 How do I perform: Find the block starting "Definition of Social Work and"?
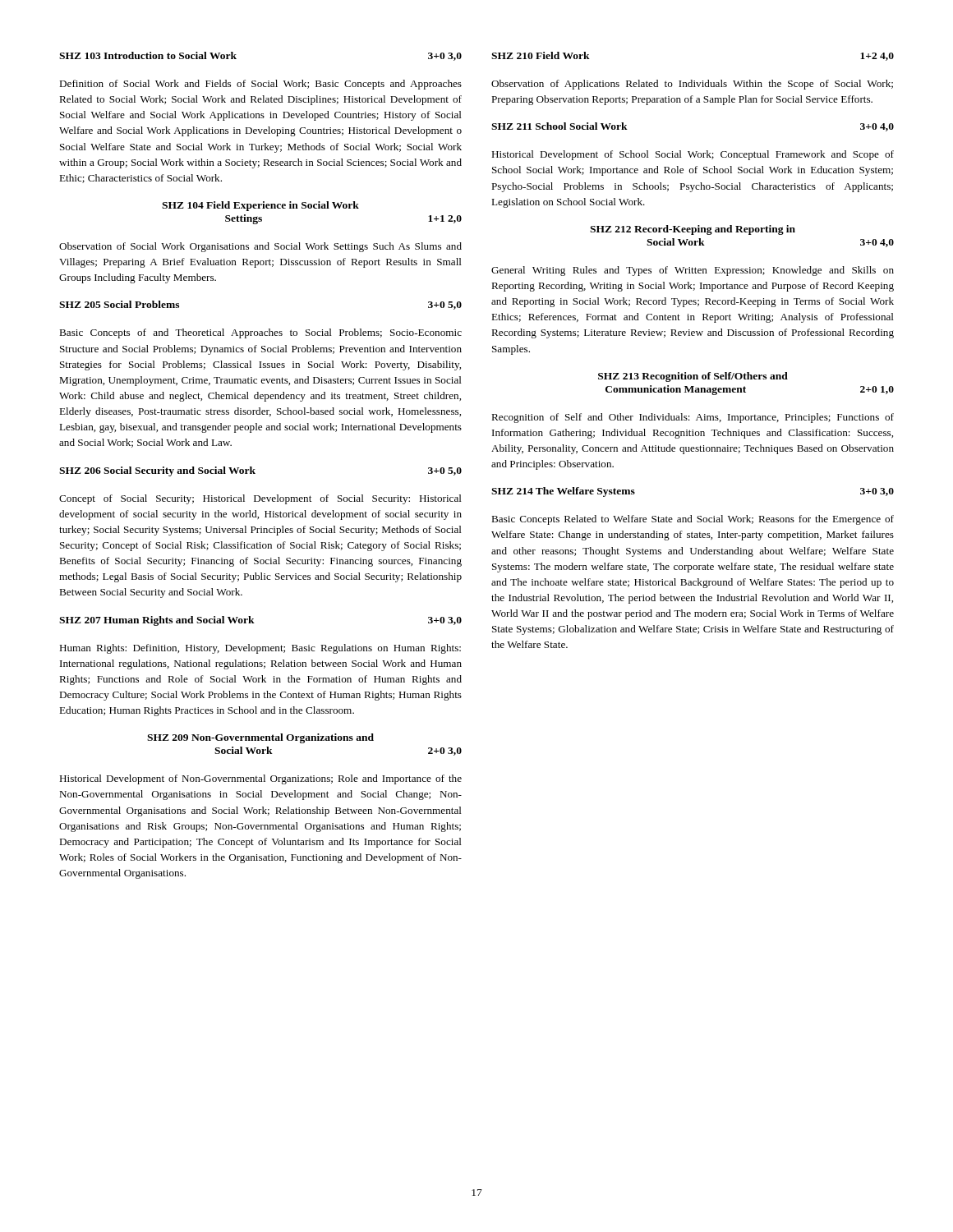pyautogui.click(x=260, y=131)
